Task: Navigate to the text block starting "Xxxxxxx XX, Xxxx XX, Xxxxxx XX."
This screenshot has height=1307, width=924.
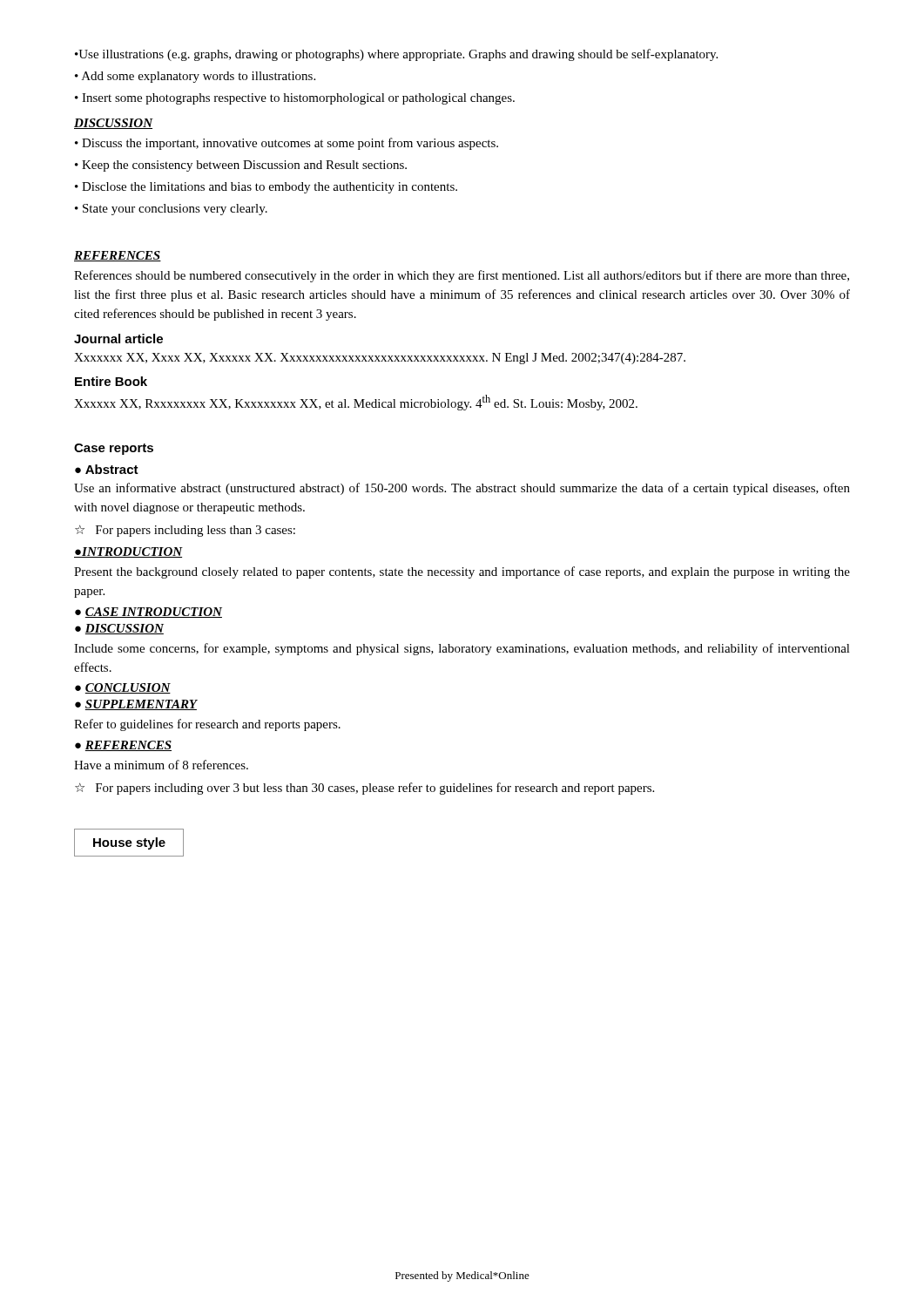Action: pyautogui.click(x=462, y=358)
